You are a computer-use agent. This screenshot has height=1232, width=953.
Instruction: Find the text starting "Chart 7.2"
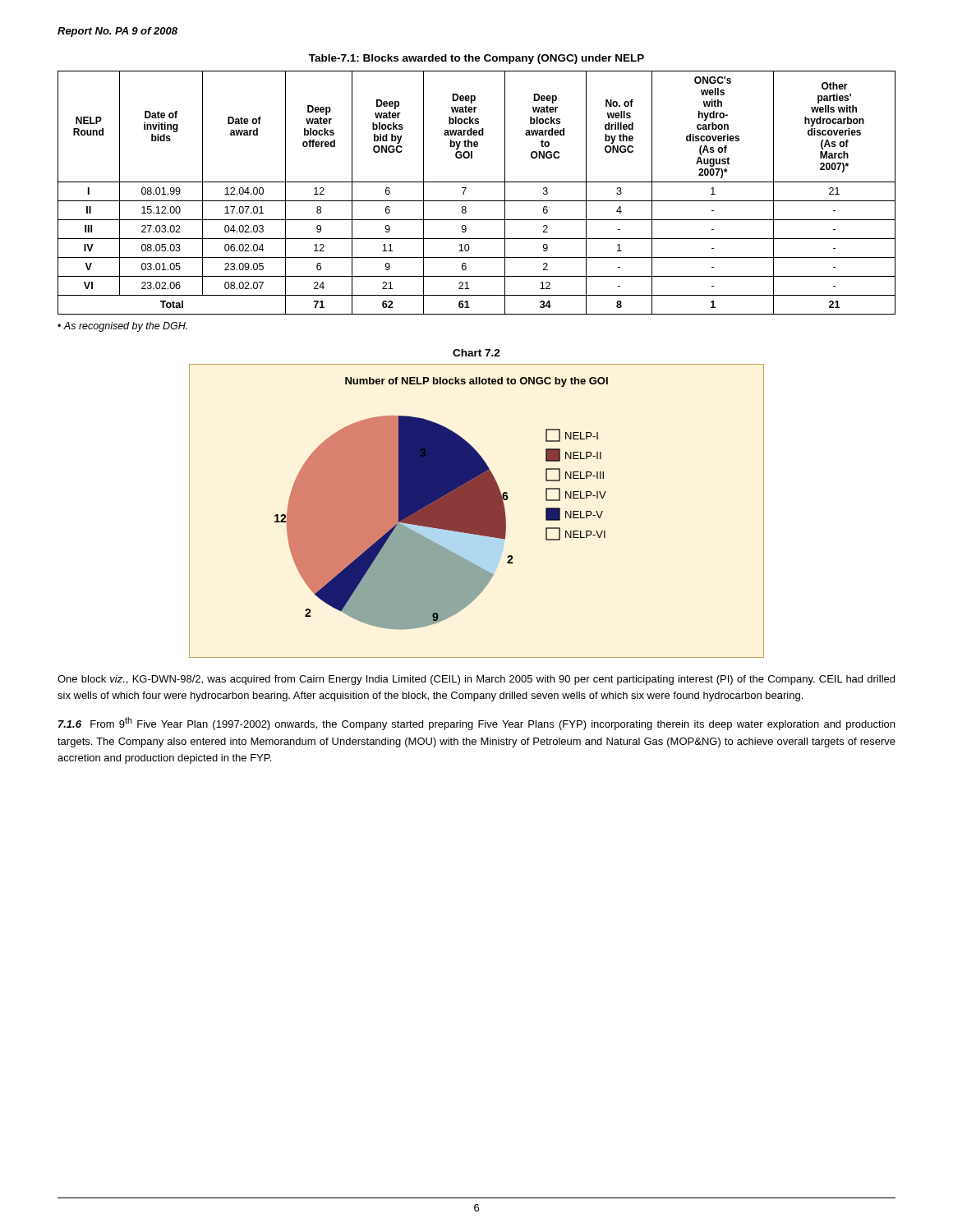tap(476, 353)
